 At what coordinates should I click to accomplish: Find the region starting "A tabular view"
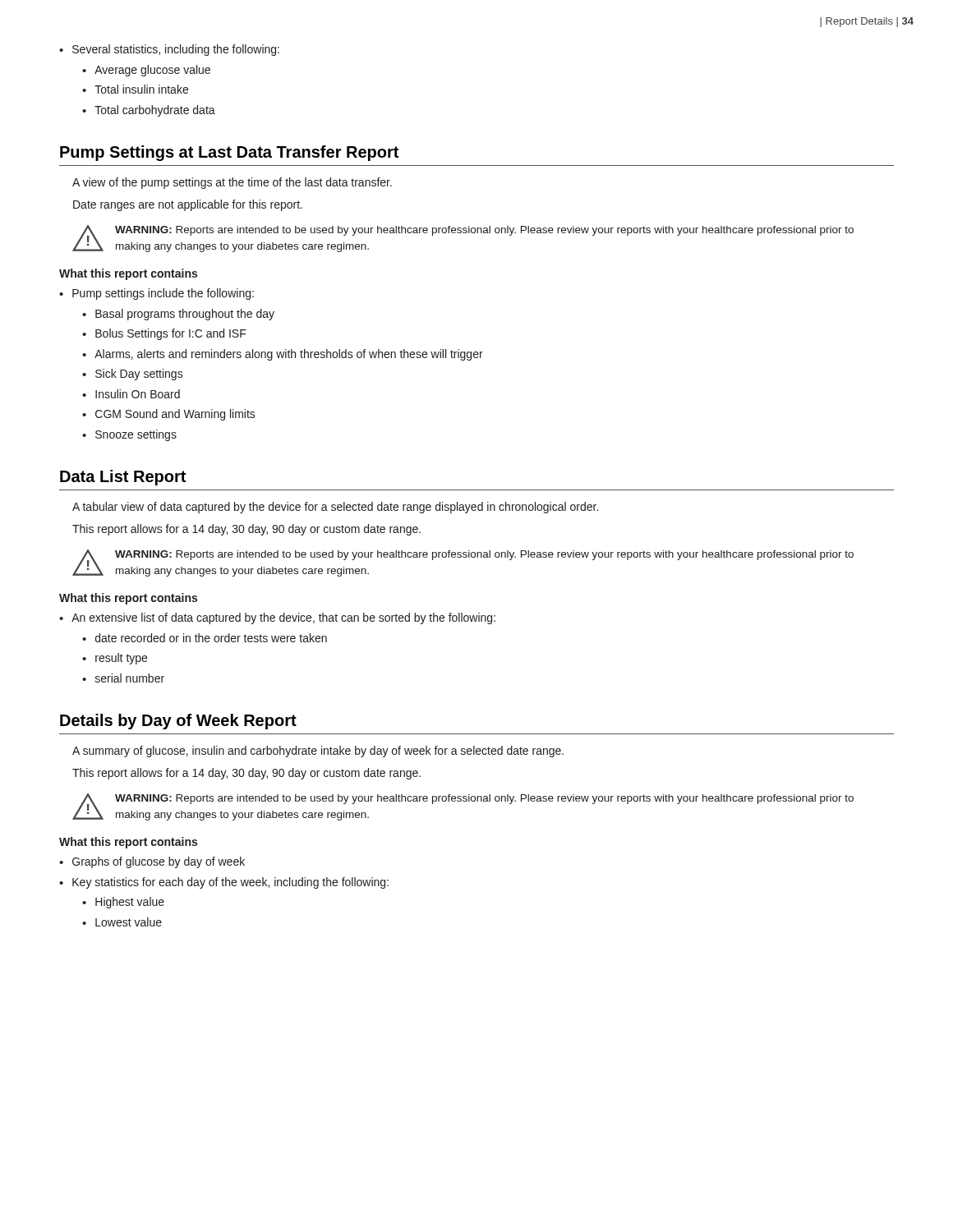tap(336, 507)
